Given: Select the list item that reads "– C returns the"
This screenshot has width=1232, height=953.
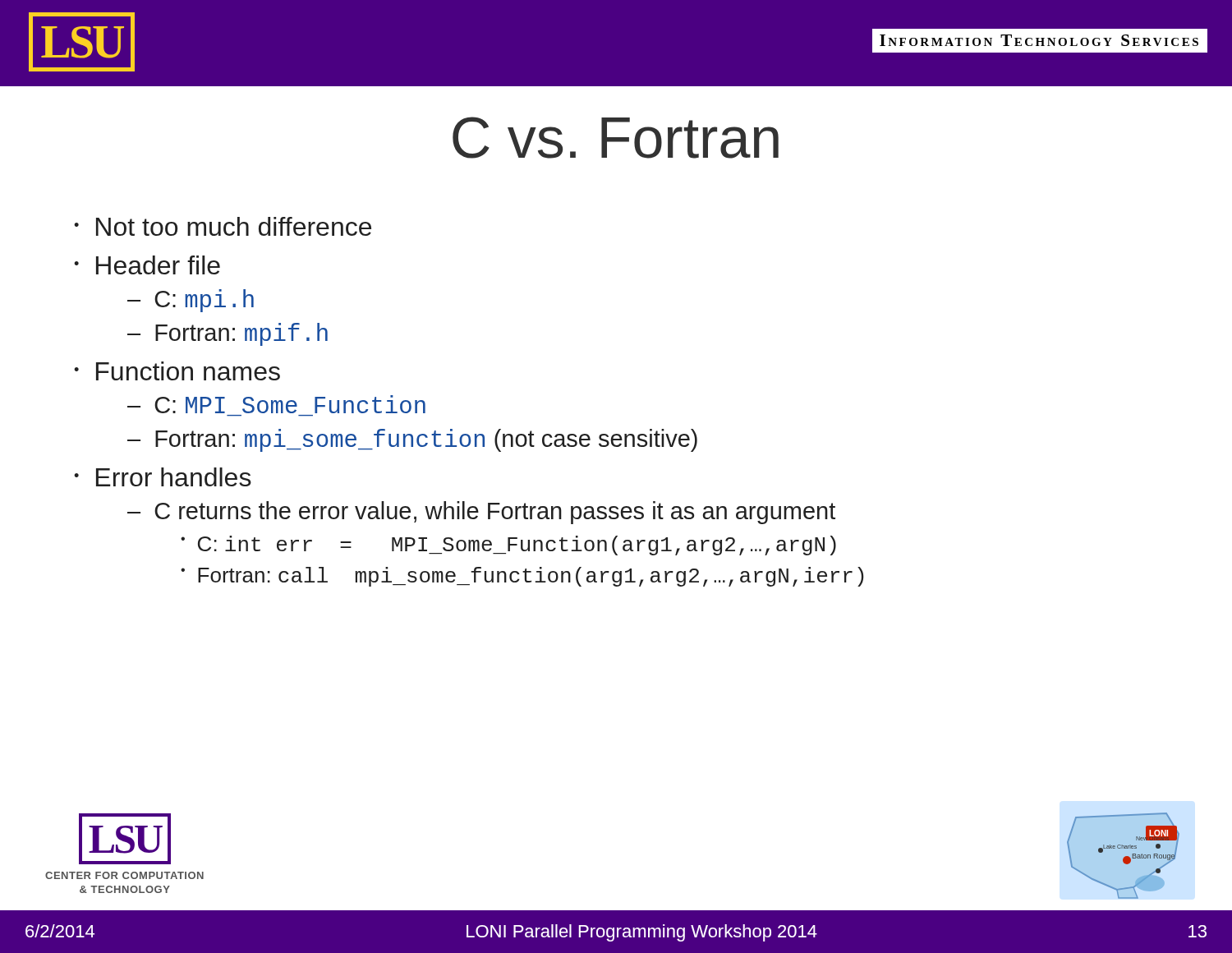Looking at the screenshot, I should (x=481, y=511).
